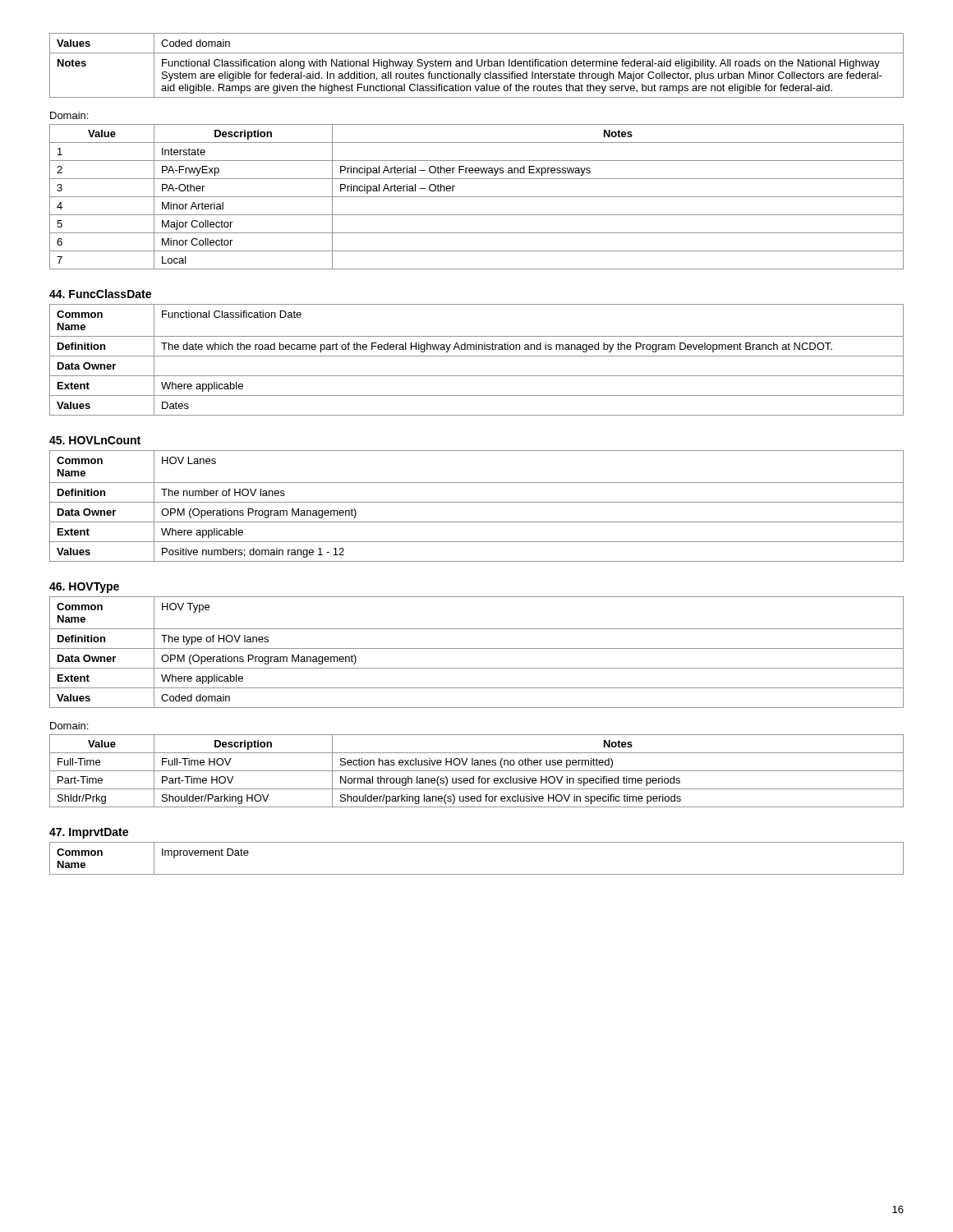Click on the section header with the text "45. HOVLnCount"

[95, 440]
